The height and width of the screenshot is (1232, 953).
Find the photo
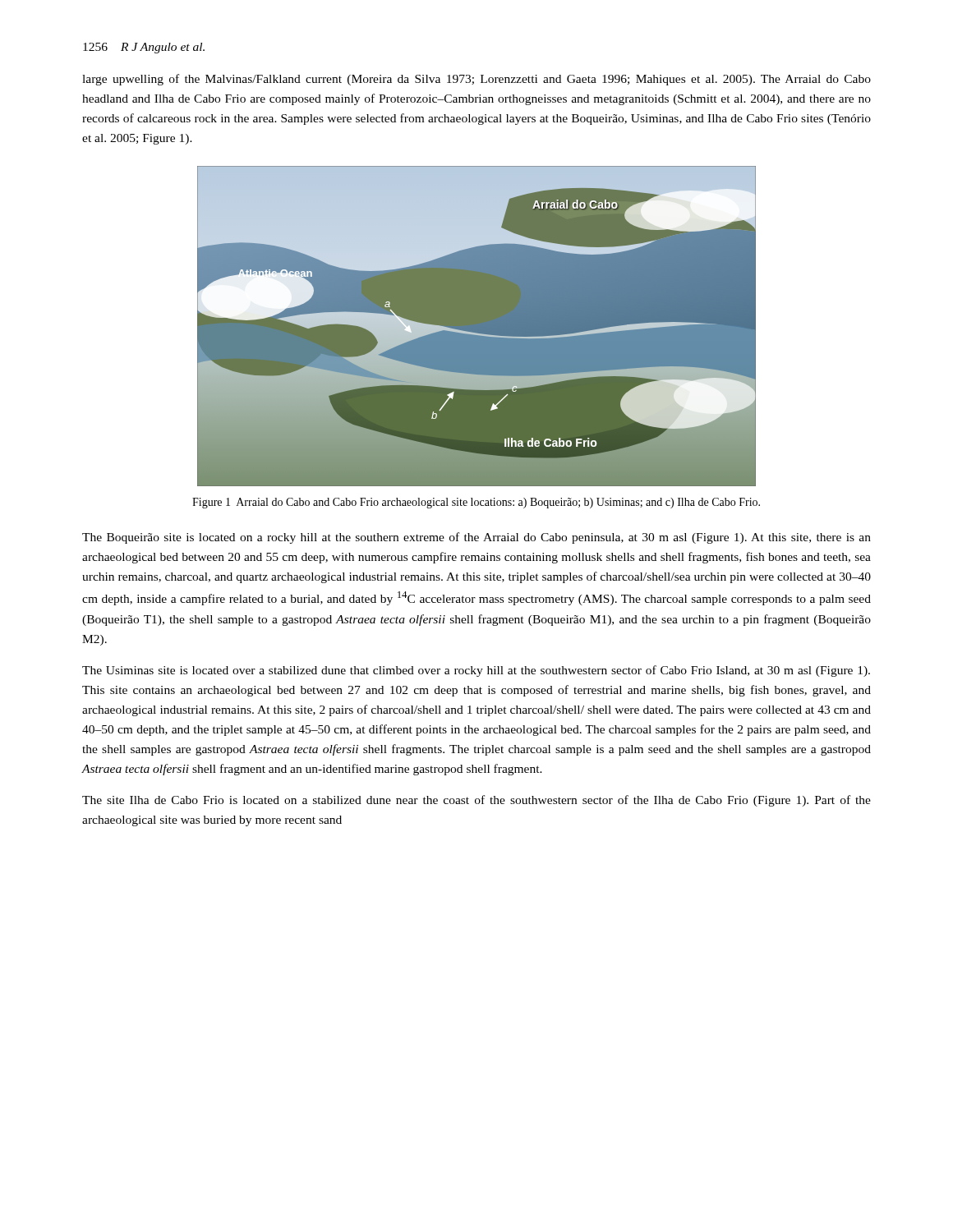click(x=476, y=328)
